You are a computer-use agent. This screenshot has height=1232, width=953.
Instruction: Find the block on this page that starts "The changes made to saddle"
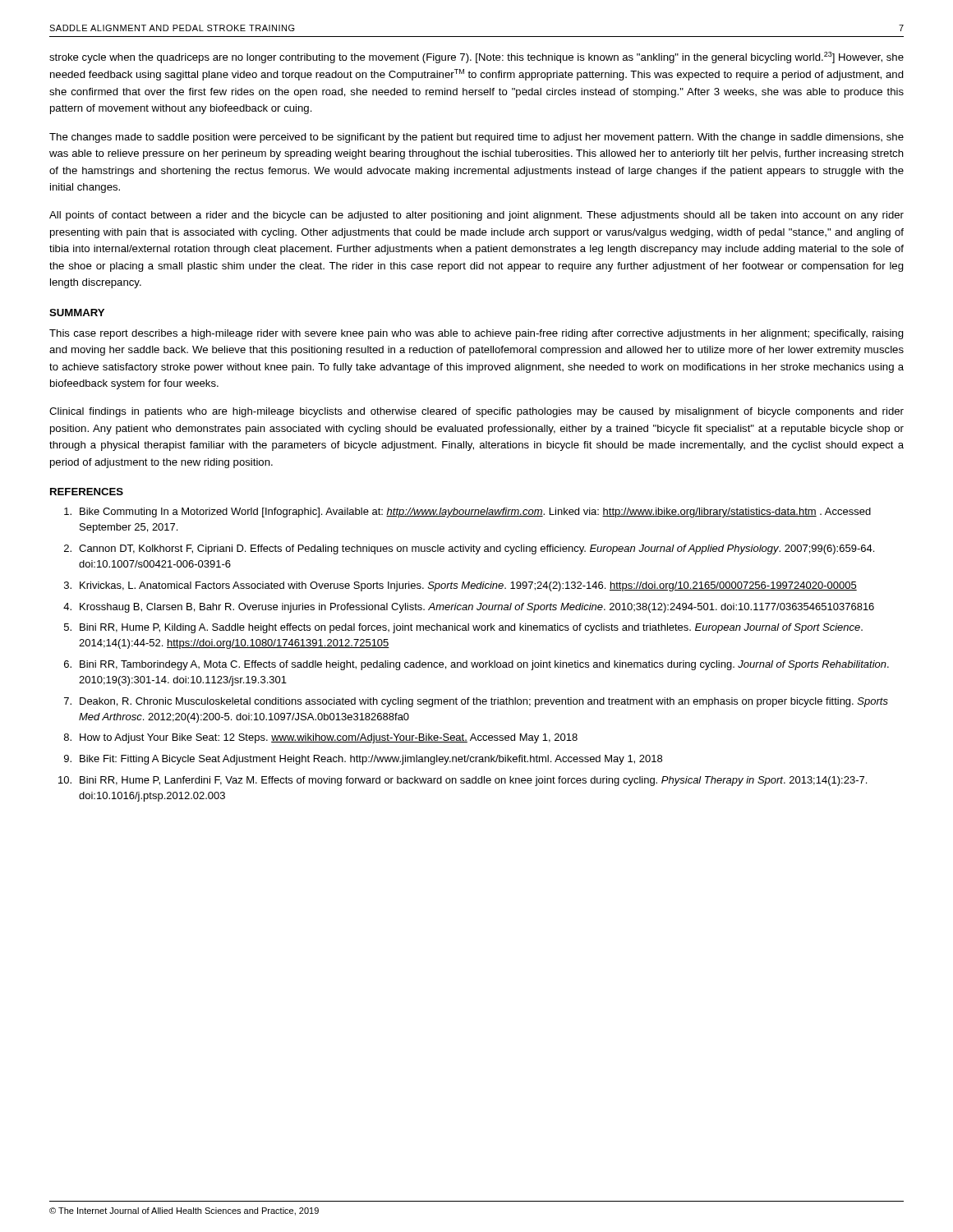476,162
